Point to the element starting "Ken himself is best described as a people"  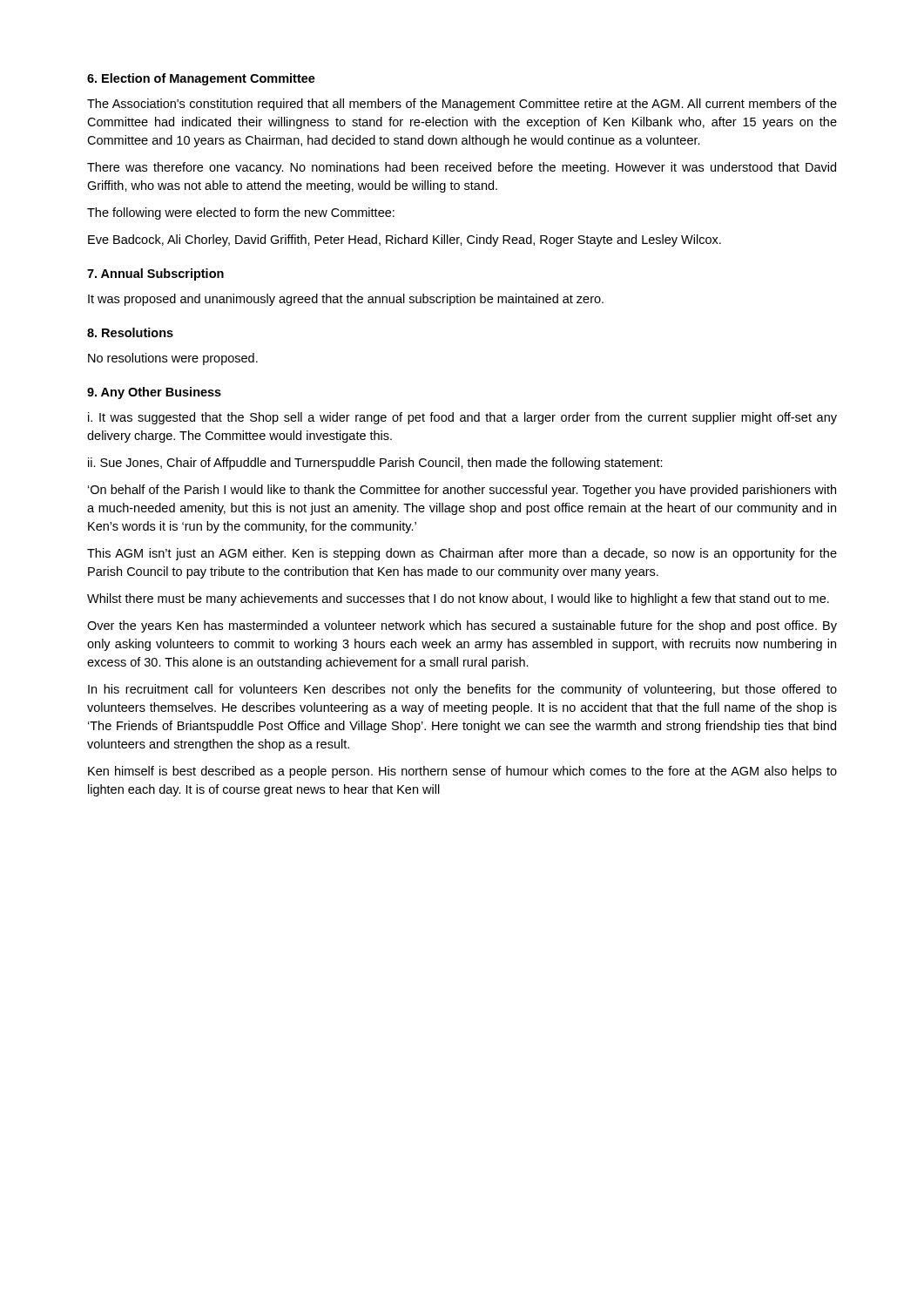point(462,781)
